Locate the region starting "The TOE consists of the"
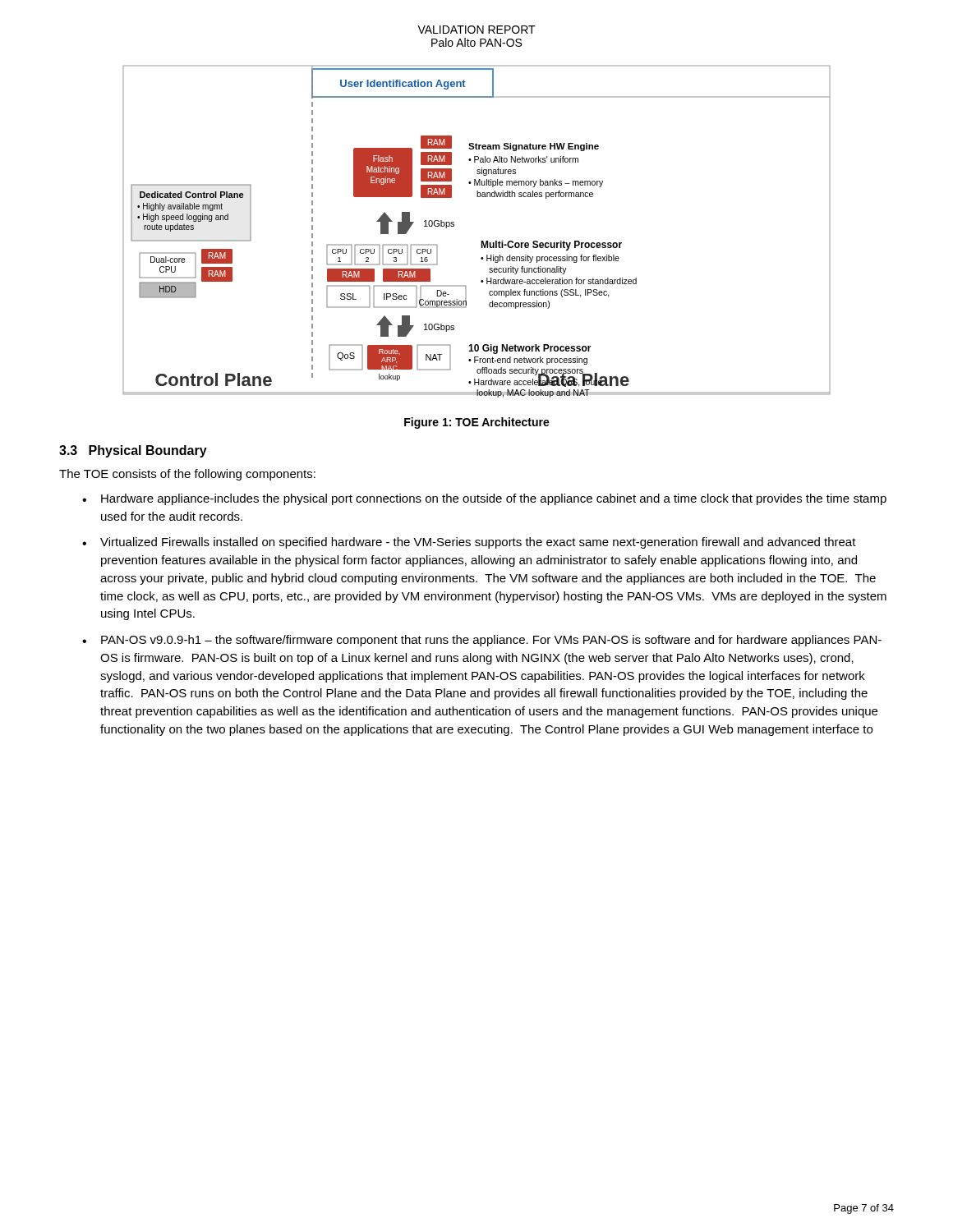The width and height of the screenshot is (953, 1232). (188, 474)
